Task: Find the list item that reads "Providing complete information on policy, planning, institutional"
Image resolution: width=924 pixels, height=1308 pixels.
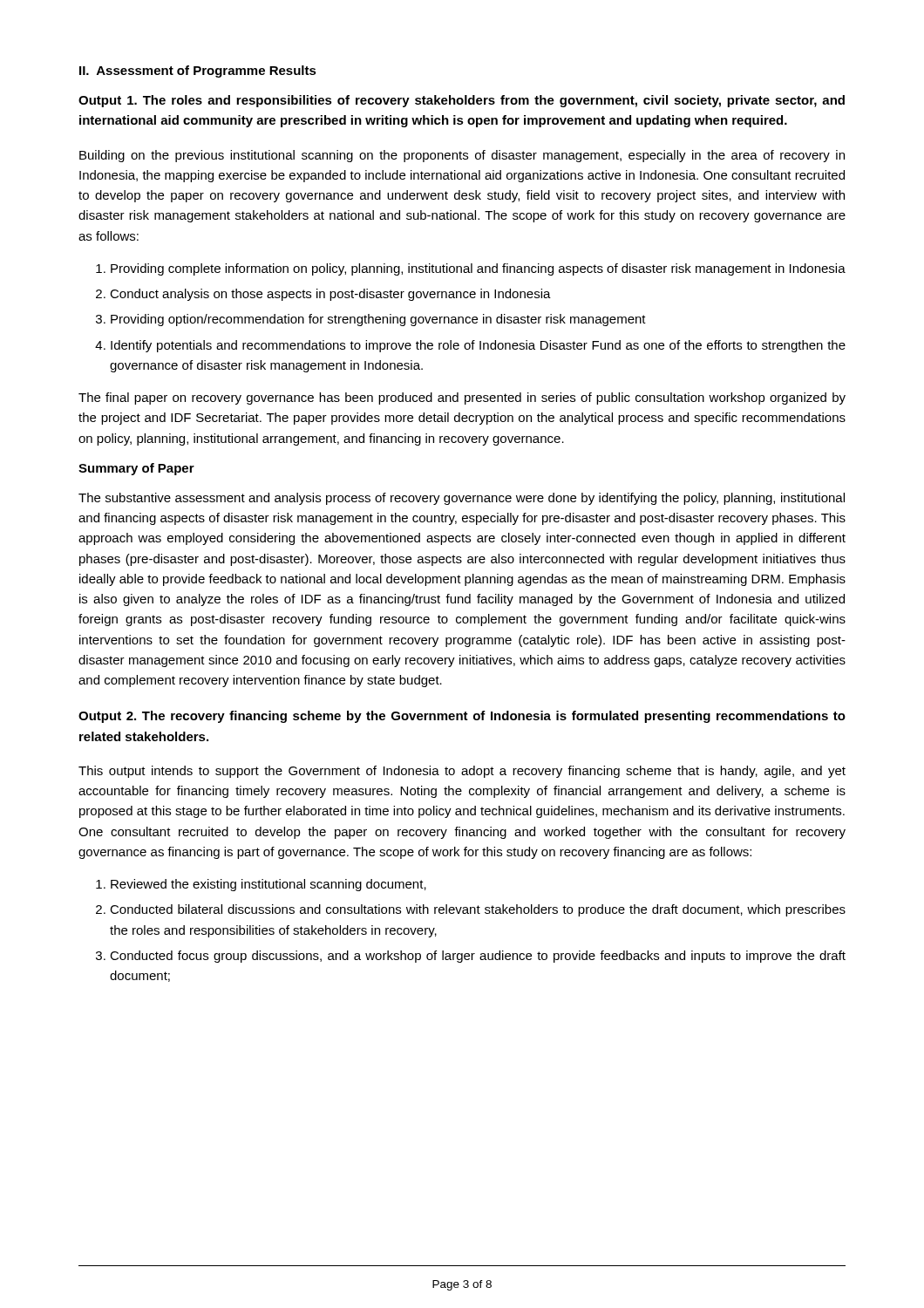Action: click(478, 268)
